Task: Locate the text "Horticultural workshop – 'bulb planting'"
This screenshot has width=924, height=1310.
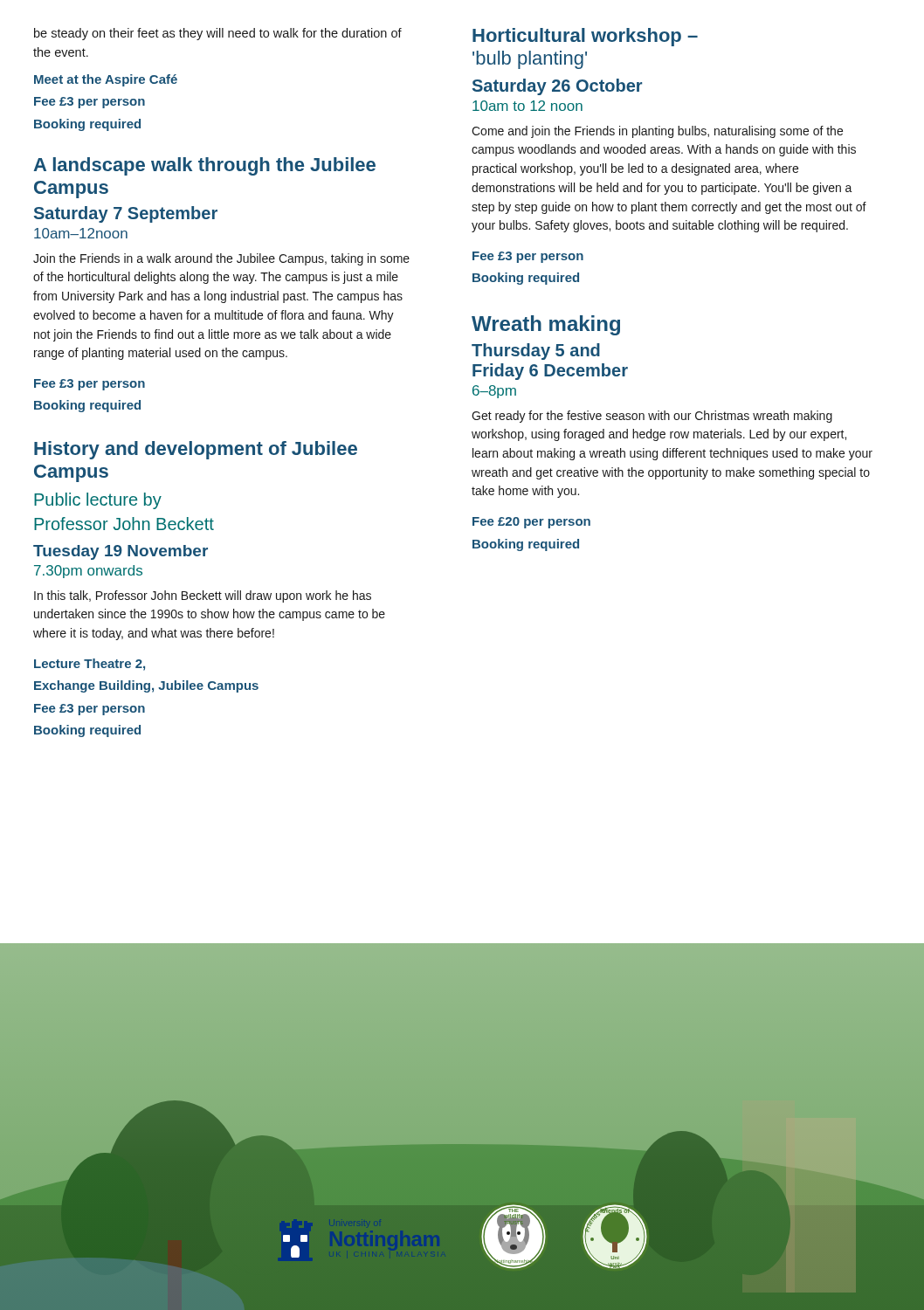Action: pos(585,47)
